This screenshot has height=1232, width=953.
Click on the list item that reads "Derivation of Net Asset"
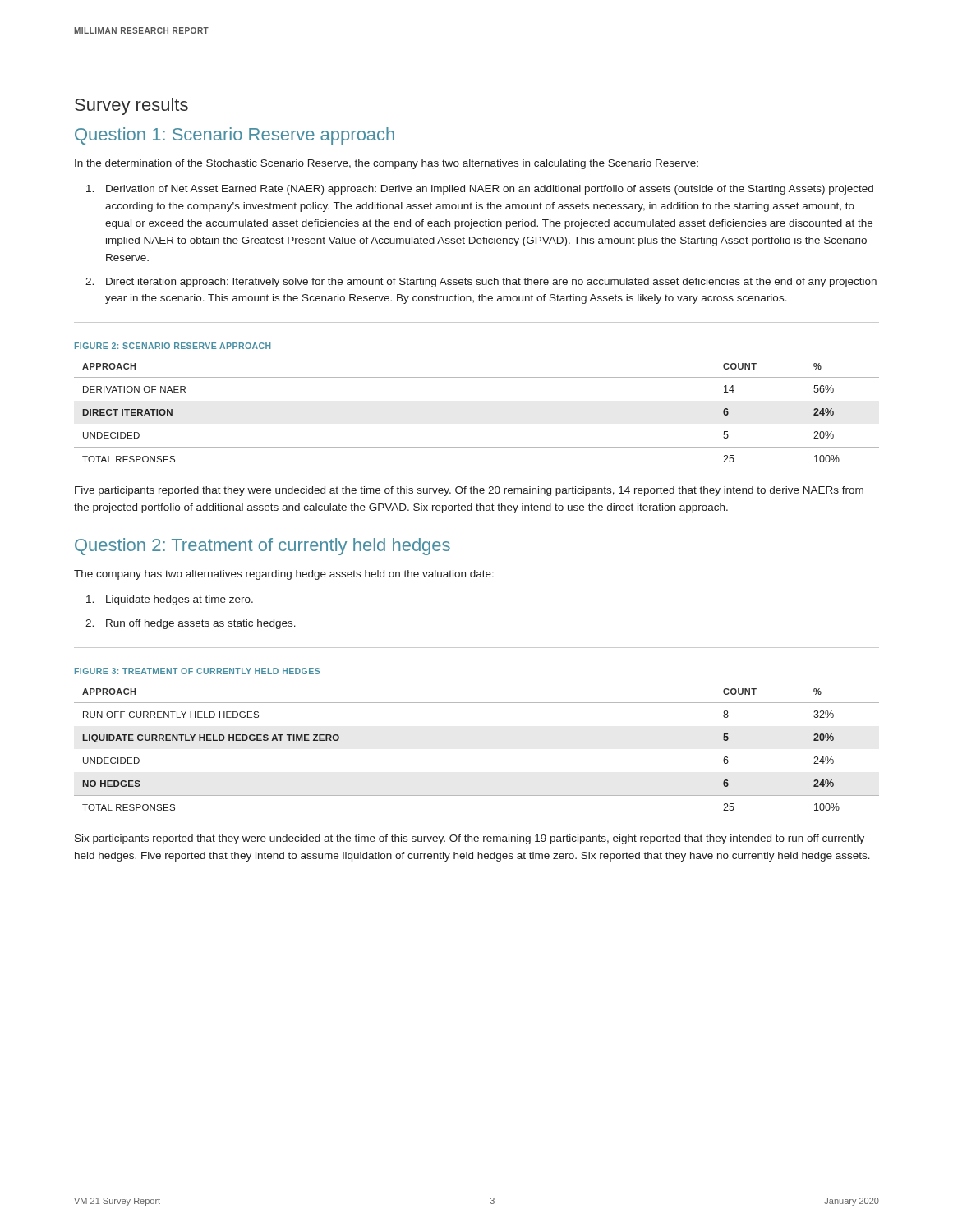pyautogui.click(x=490, y=222)
